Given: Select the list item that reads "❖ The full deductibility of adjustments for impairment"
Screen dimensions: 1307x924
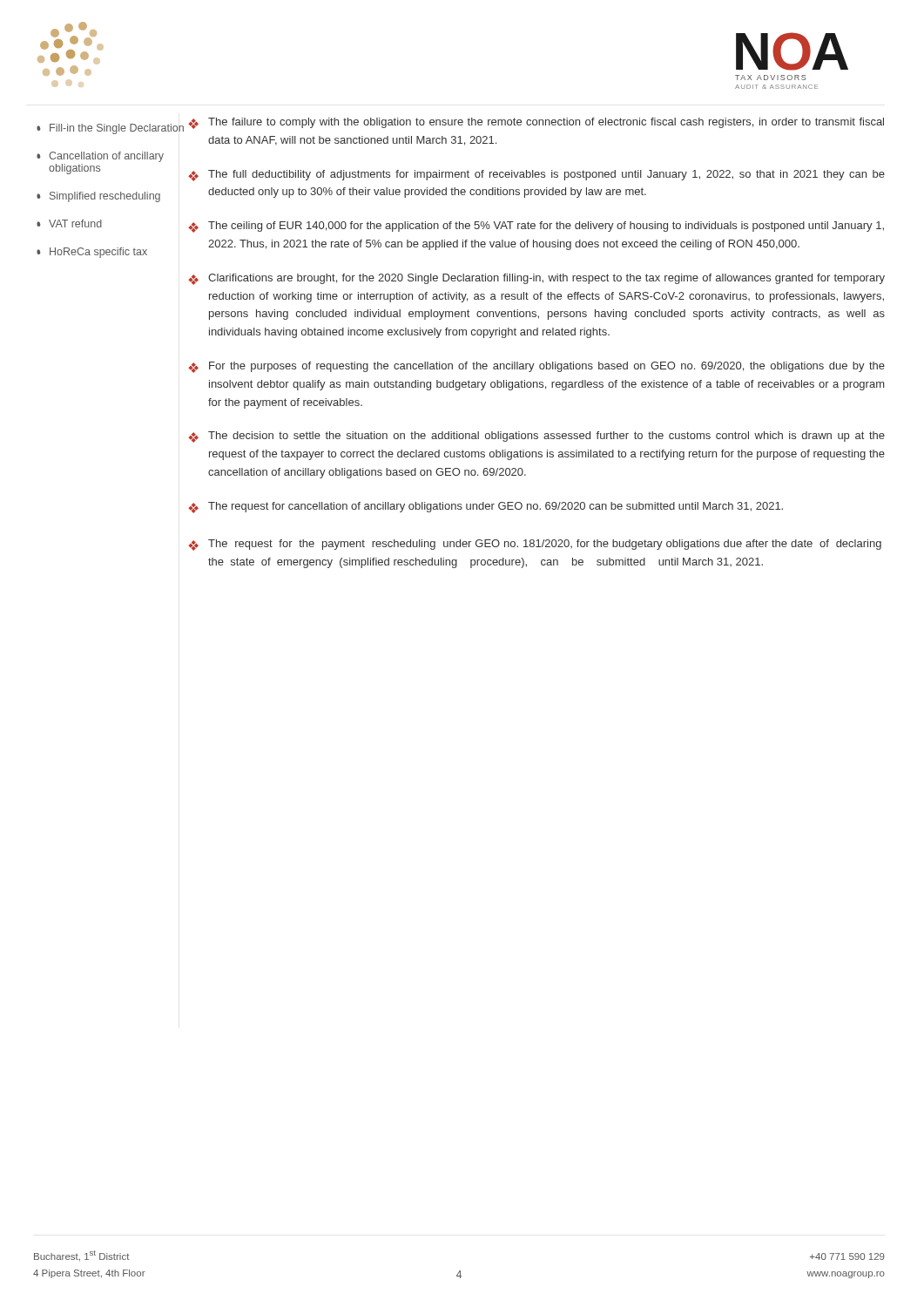Looking at the screenshot, I should [536, 183].
